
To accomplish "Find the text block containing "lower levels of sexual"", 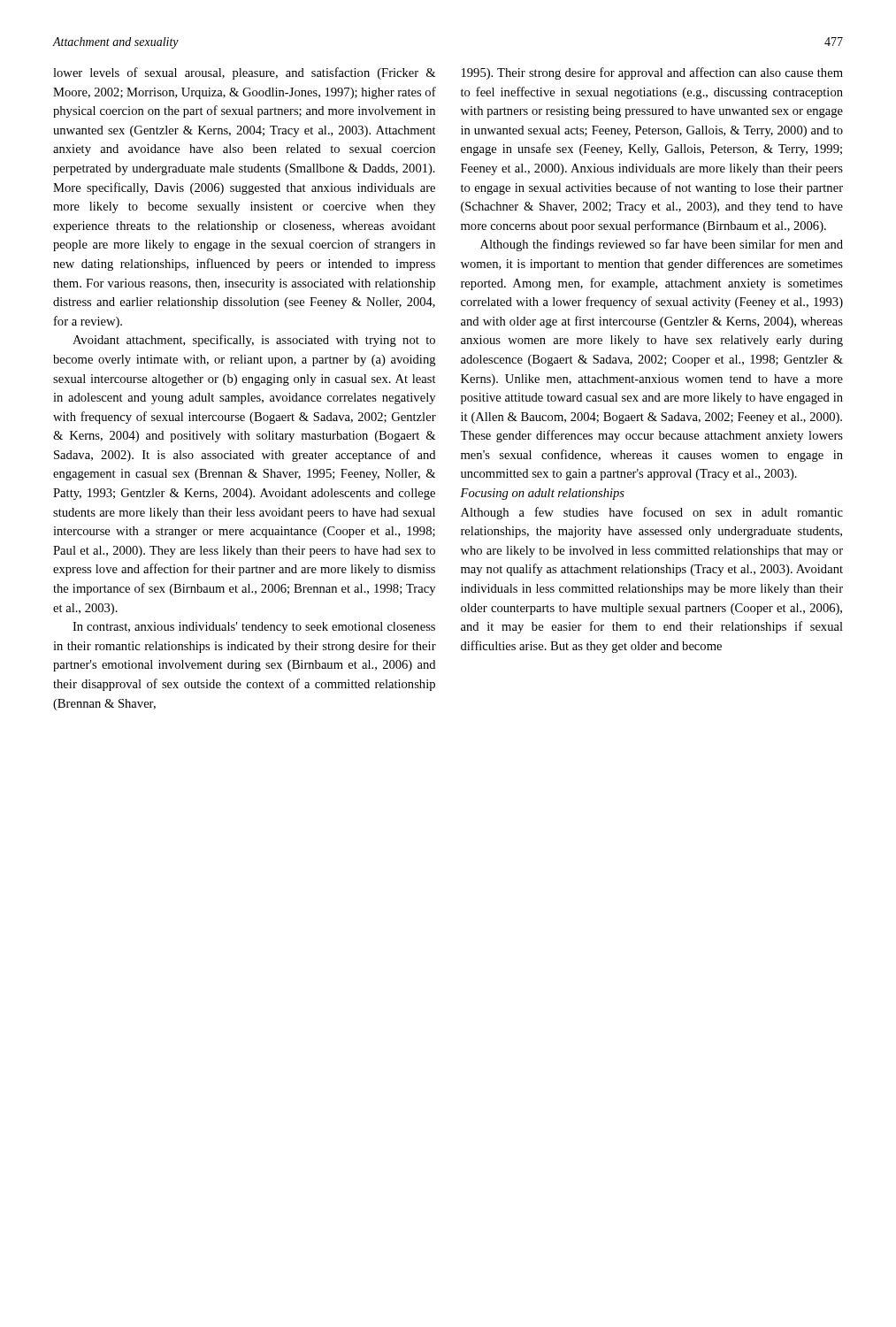I will pyautogui.click(x=244, y=197).
